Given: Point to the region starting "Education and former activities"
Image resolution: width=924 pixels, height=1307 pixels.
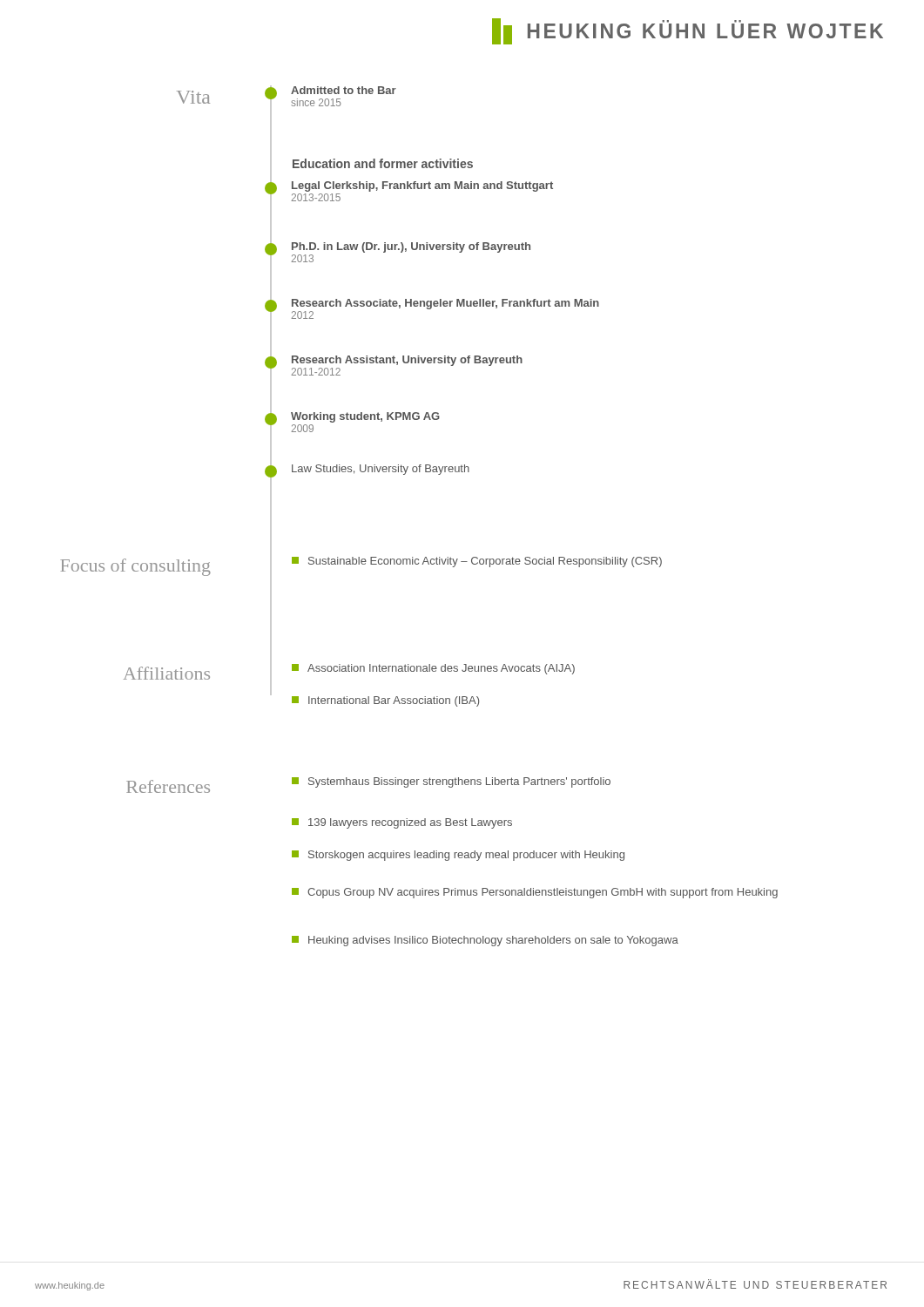Looking at the screenshot, I should pos(383,164).
